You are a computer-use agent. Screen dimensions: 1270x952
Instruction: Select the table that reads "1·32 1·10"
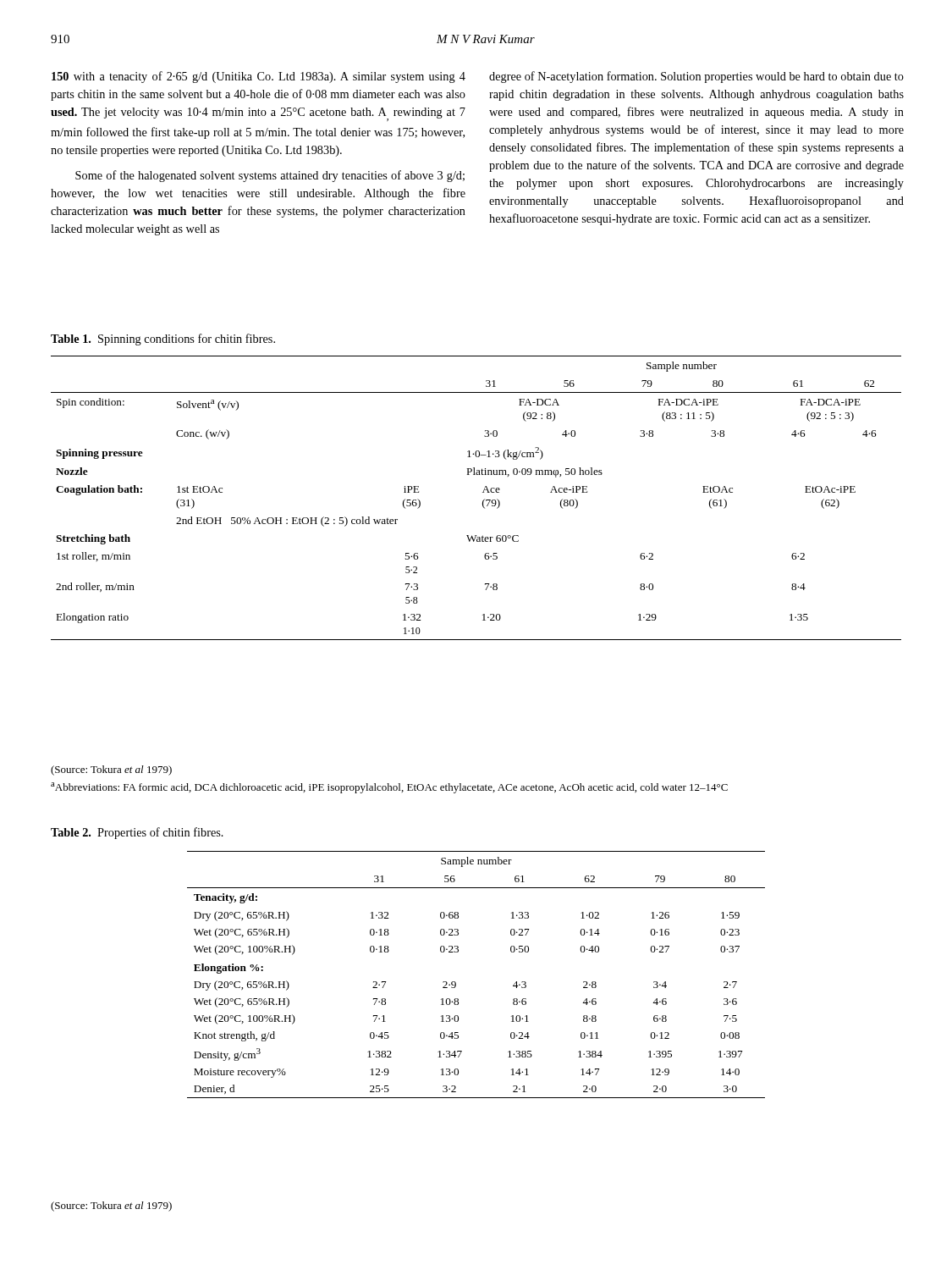pos(476,498)
